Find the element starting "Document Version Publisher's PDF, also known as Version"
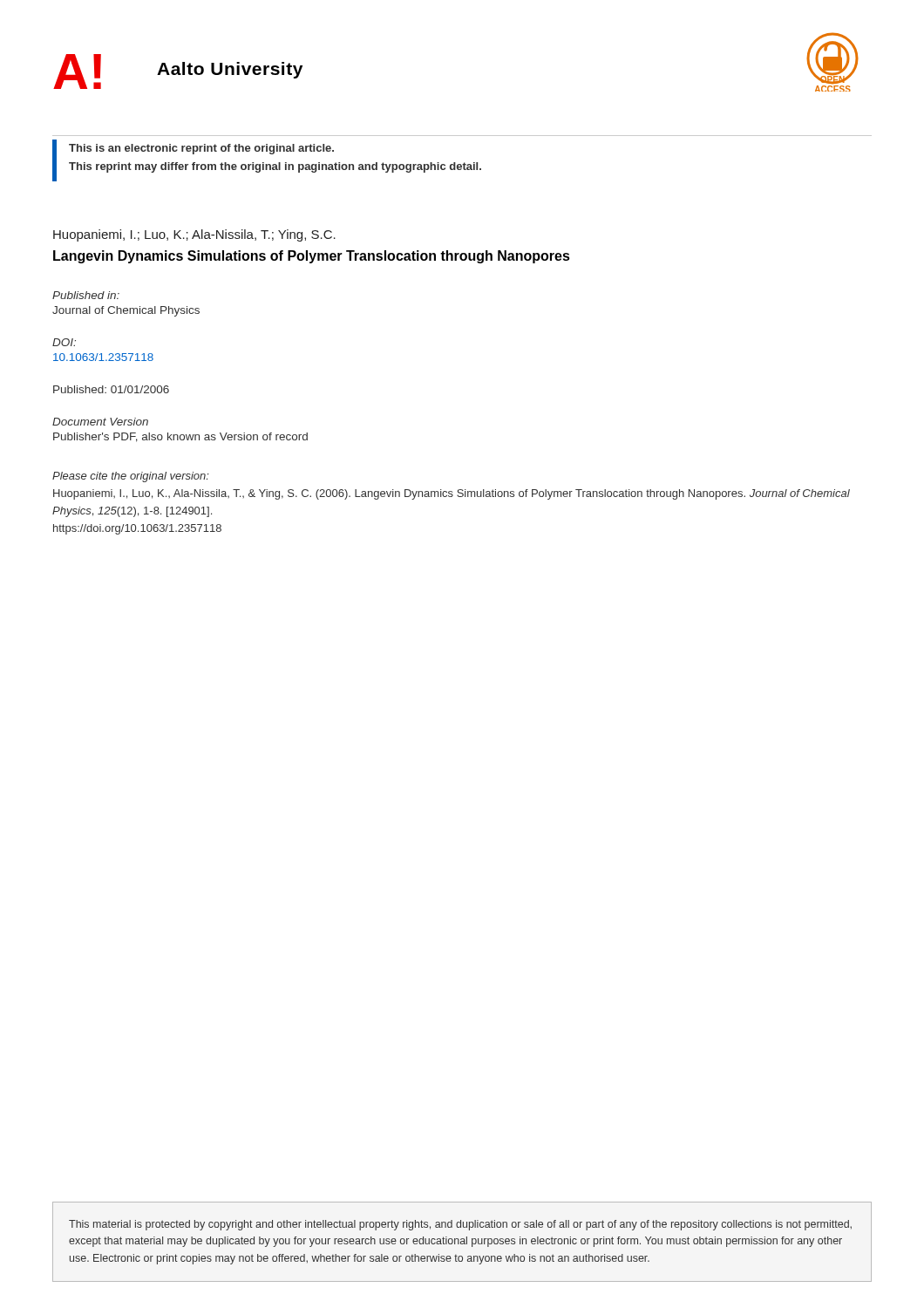The height and width of the screenshot is (1308, 924). 100,422
